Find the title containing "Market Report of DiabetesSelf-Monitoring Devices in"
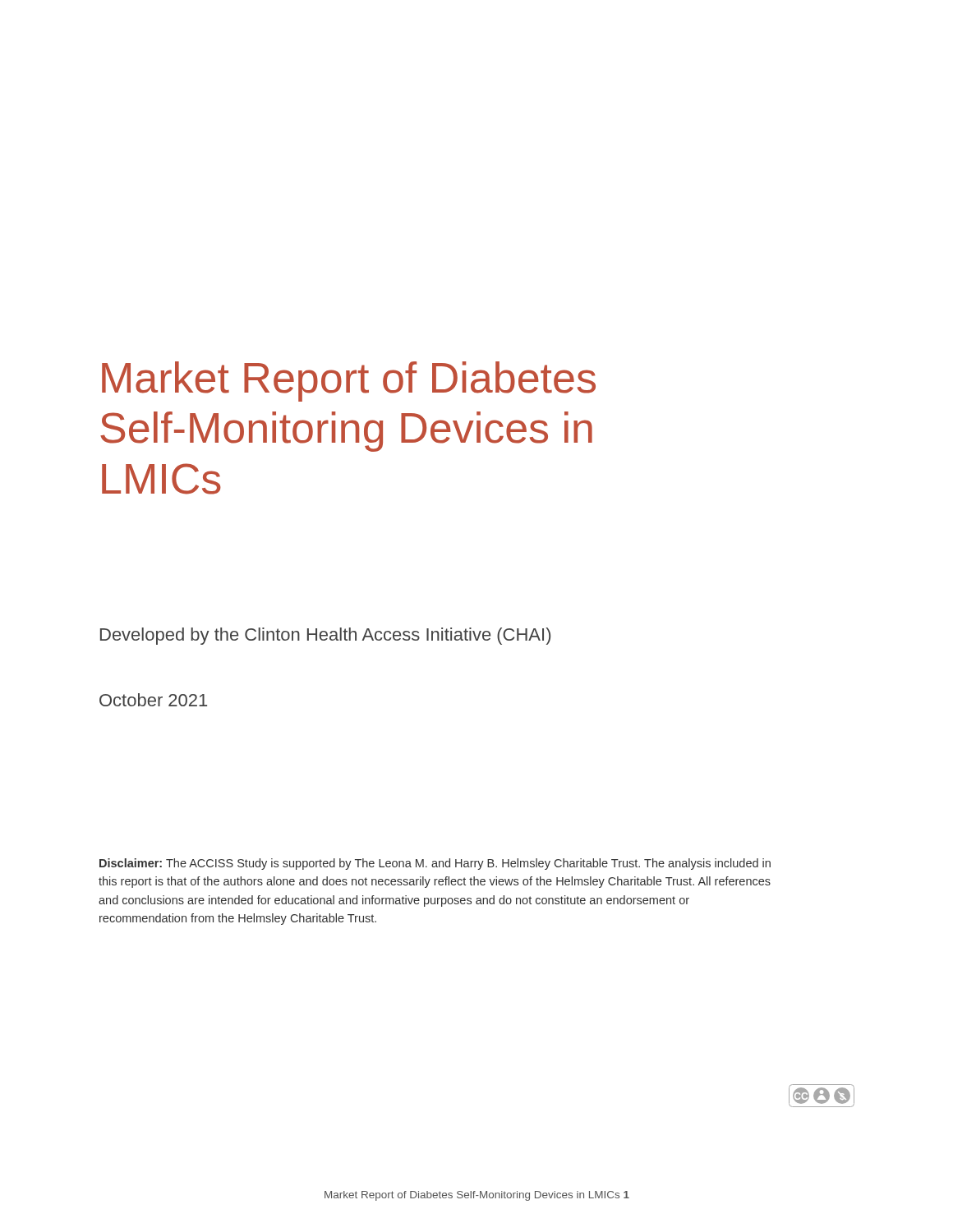 tap(407, 429)
